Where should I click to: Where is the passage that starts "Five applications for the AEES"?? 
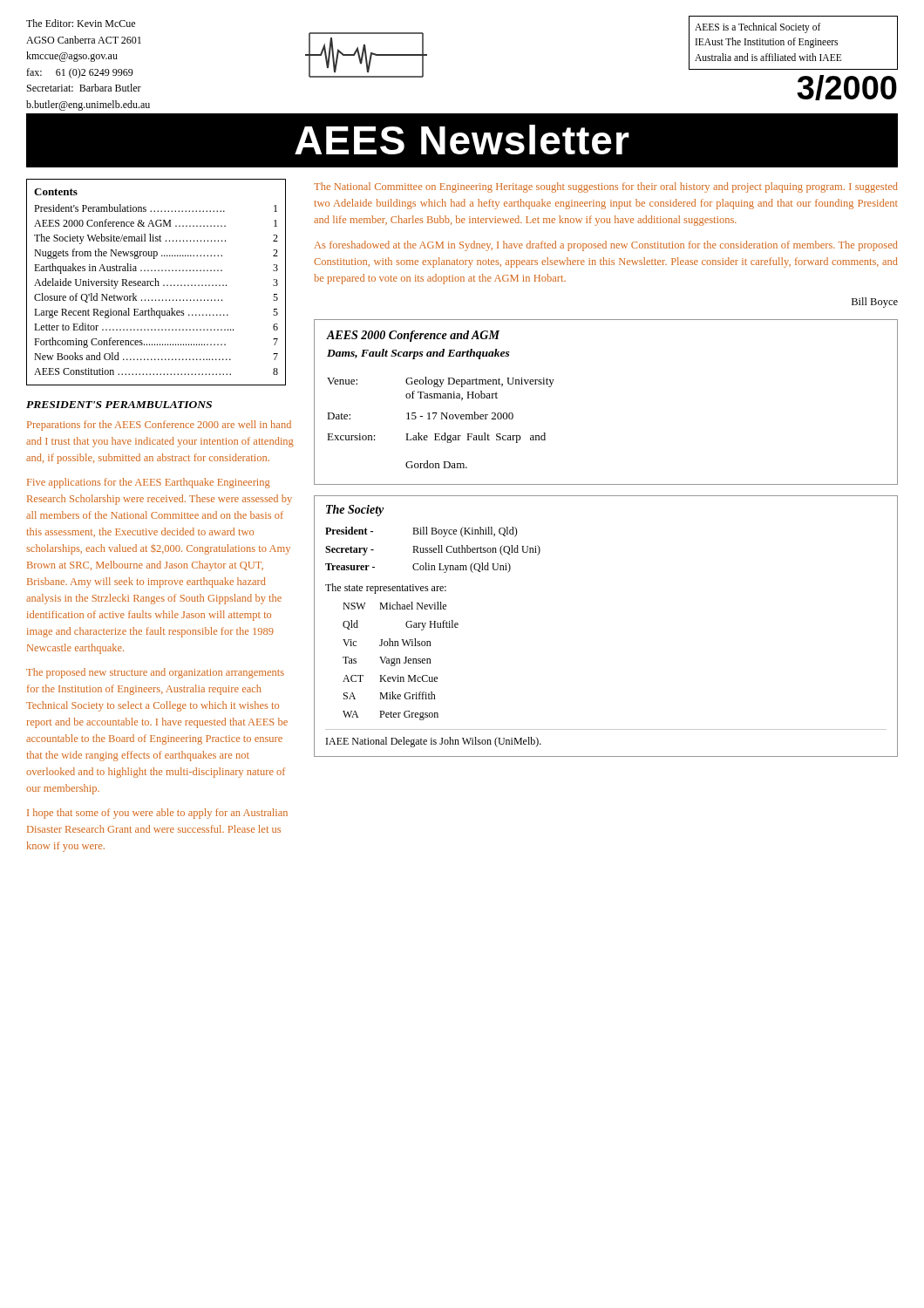pos(159,565)
